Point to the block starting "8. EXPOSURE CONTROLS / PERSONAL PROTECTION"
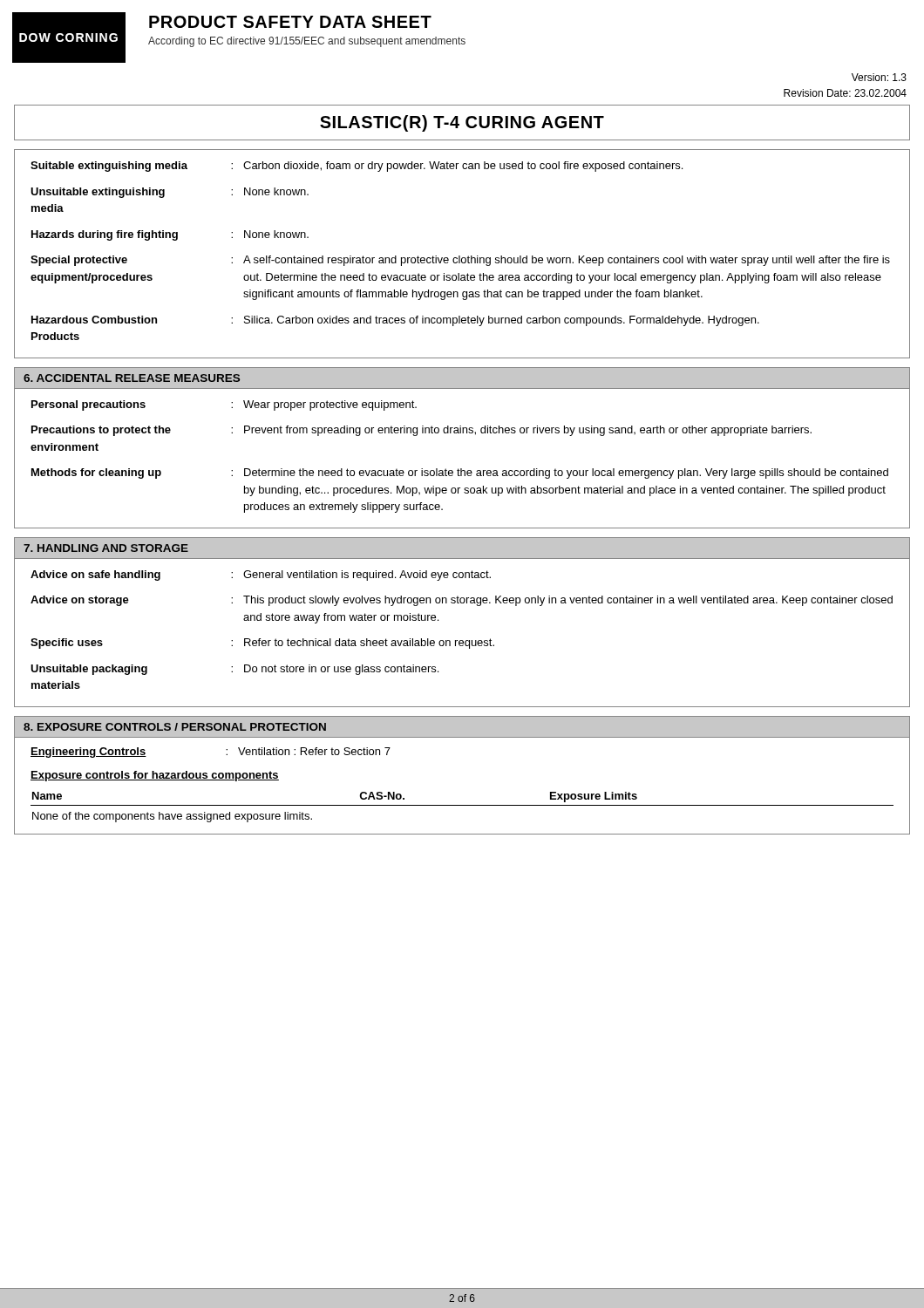Image resolution: width=924 pixels, height=1308 pixels. [175, 726]
